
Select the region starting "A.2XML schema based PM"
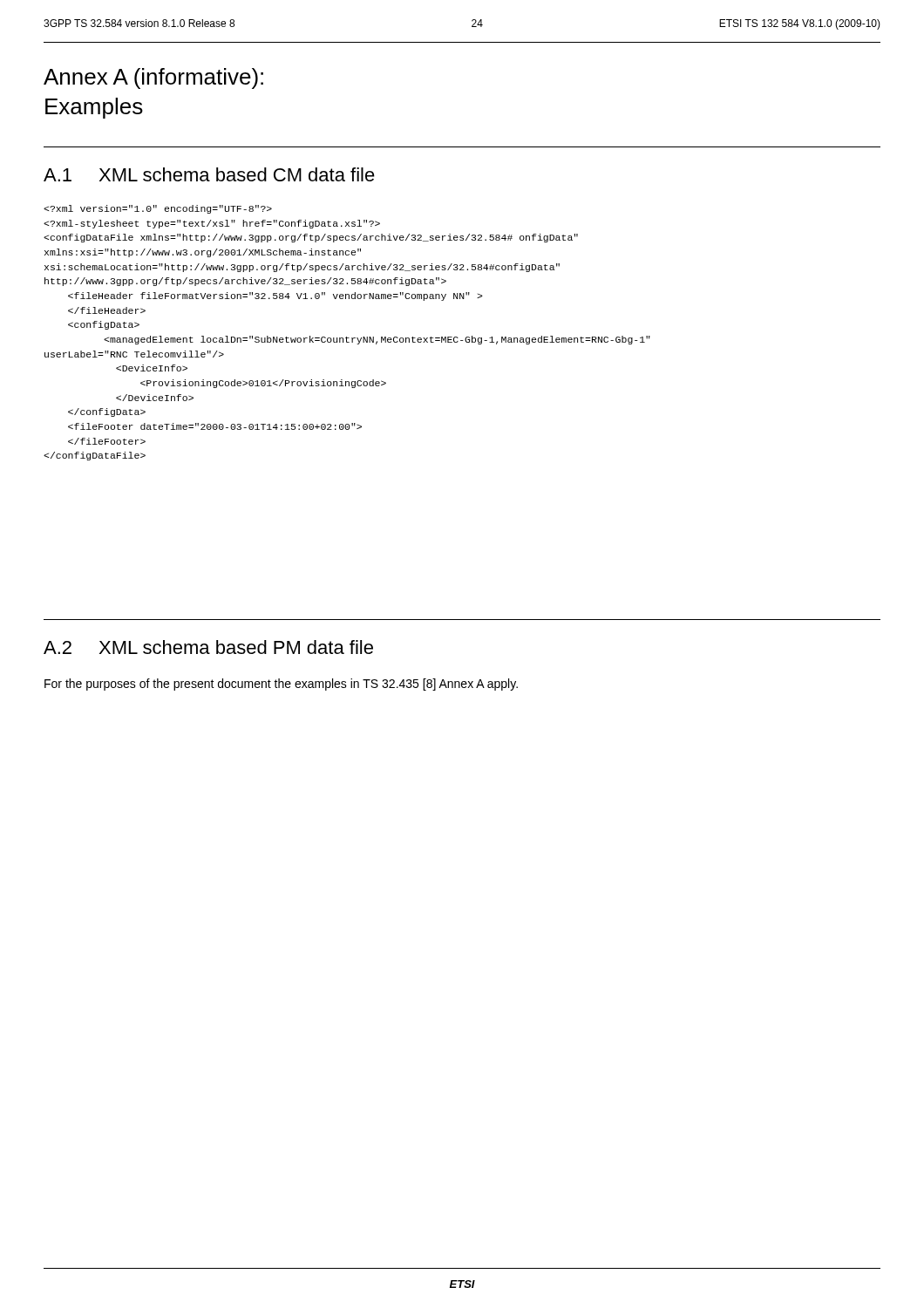tap(208, 647)
